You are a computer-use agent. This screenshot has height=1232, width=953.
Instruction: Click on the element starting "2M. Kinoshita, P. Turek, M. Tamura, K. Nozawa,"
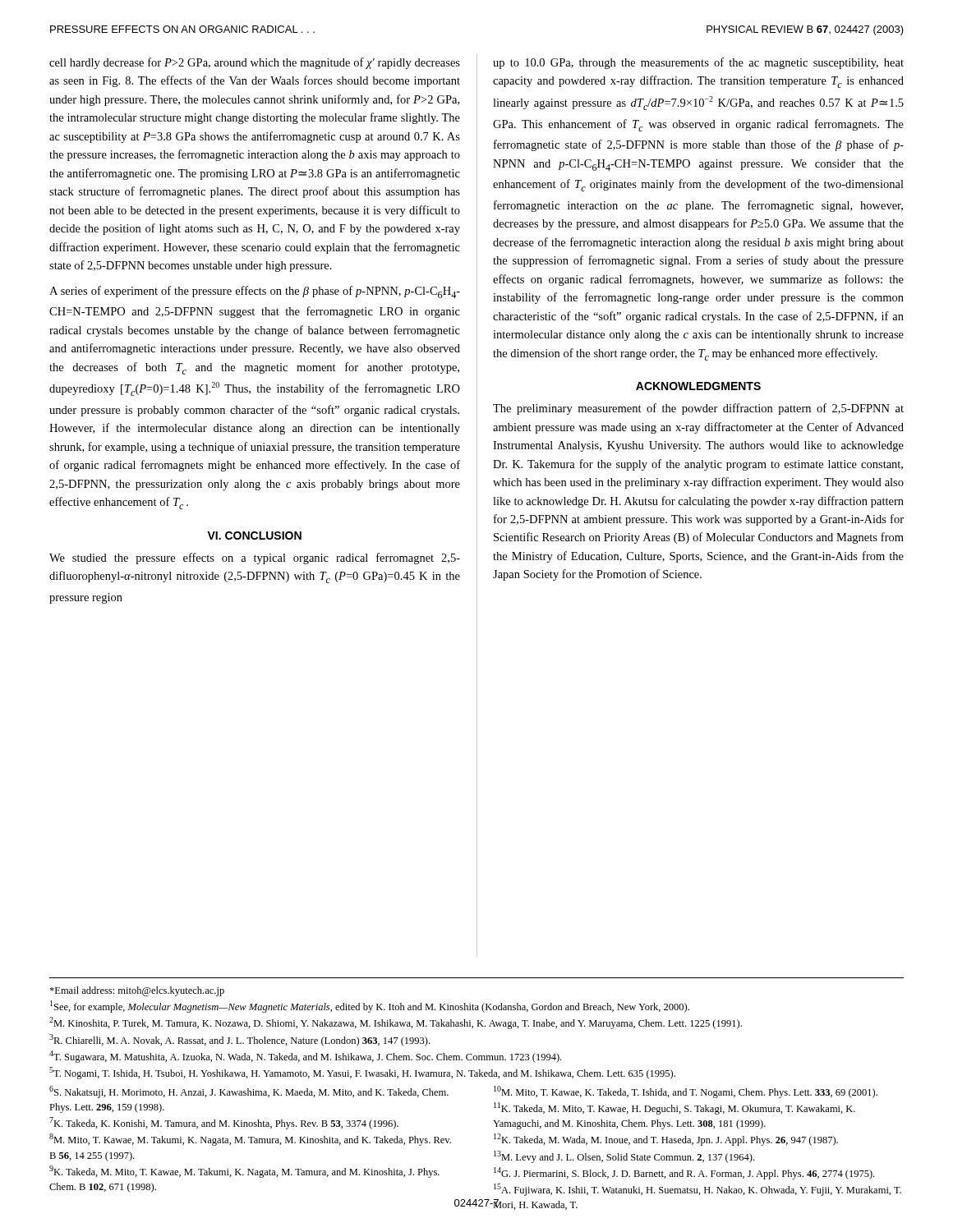point(476,1023)
